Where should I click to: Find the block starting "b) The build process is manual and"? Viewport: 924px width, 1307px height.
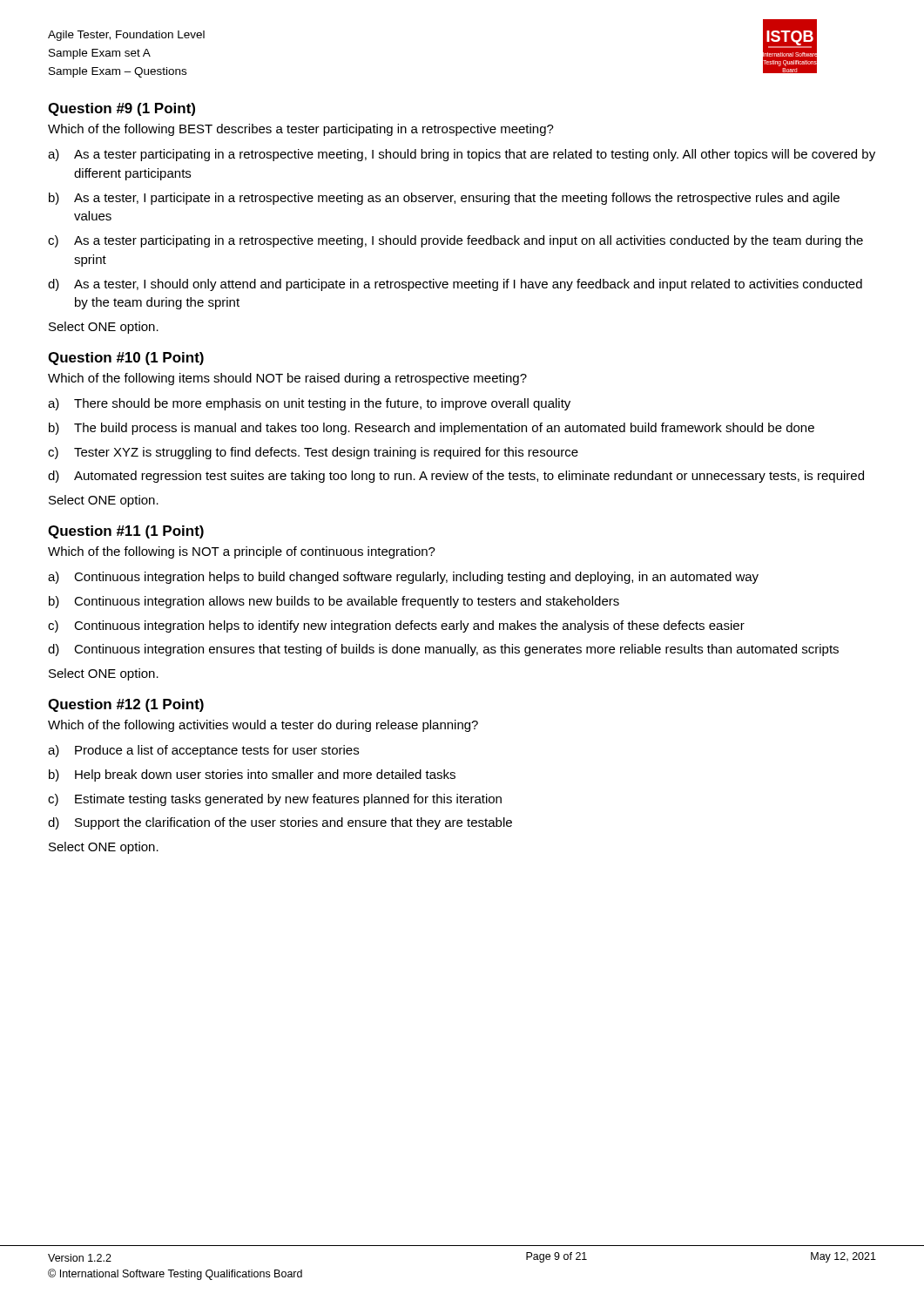point(462,427)
